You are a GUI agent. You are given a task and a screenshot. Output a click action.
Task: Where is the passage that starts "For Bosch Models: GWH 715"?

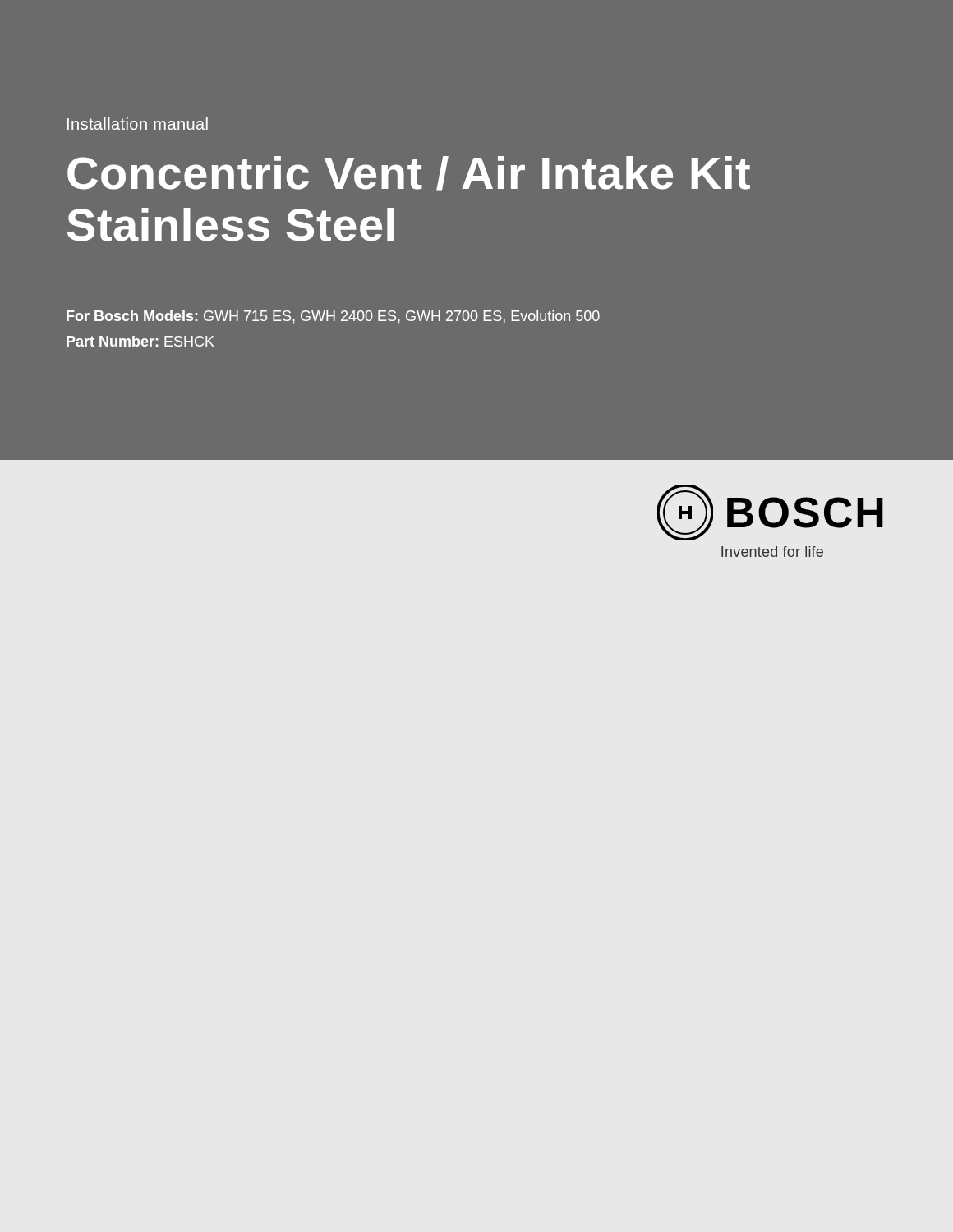point(333,329)
